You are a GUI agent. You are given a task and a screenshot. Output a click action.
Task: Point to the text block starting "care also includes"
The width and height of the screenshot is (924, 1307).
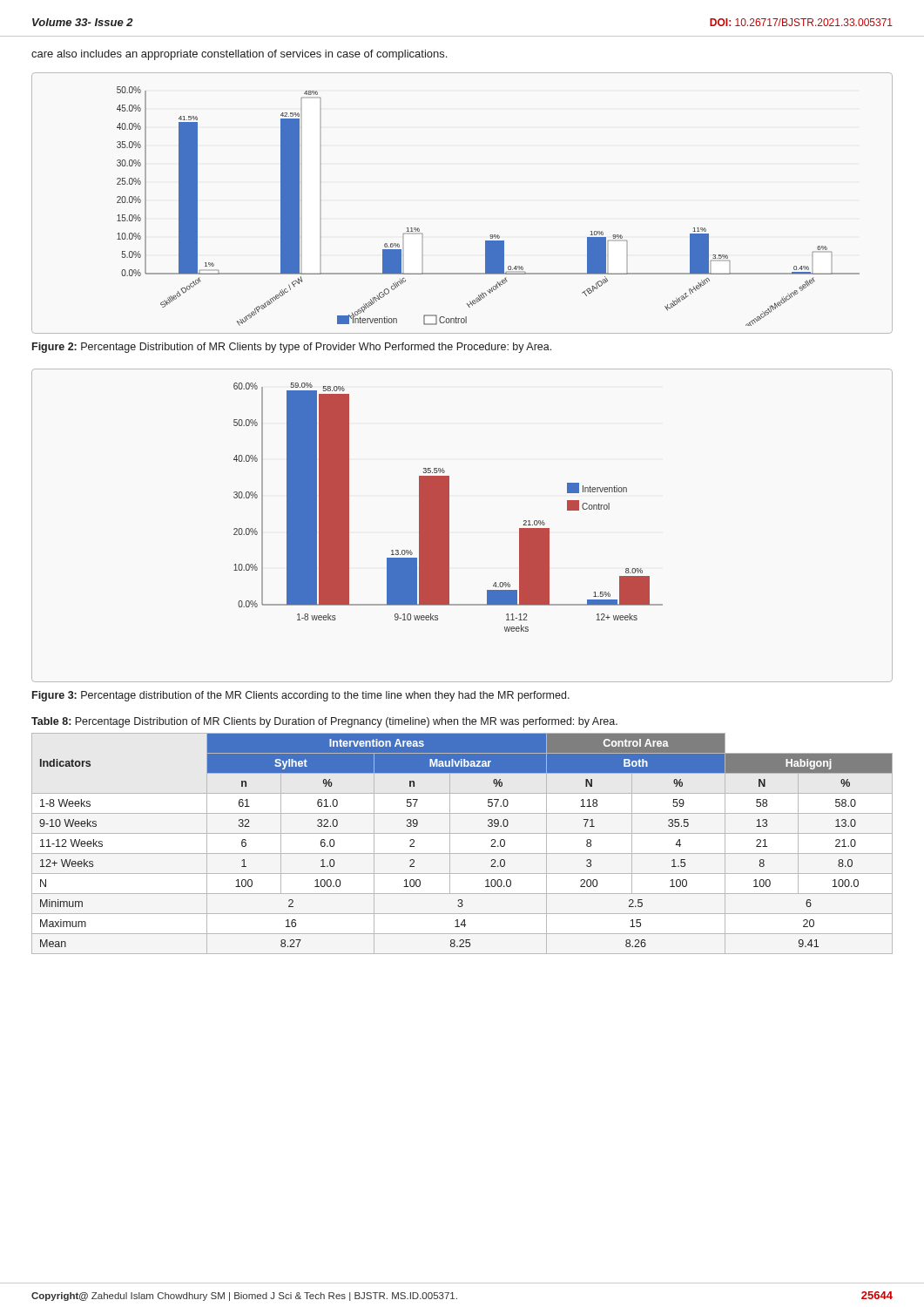click(x=240, y=54)
